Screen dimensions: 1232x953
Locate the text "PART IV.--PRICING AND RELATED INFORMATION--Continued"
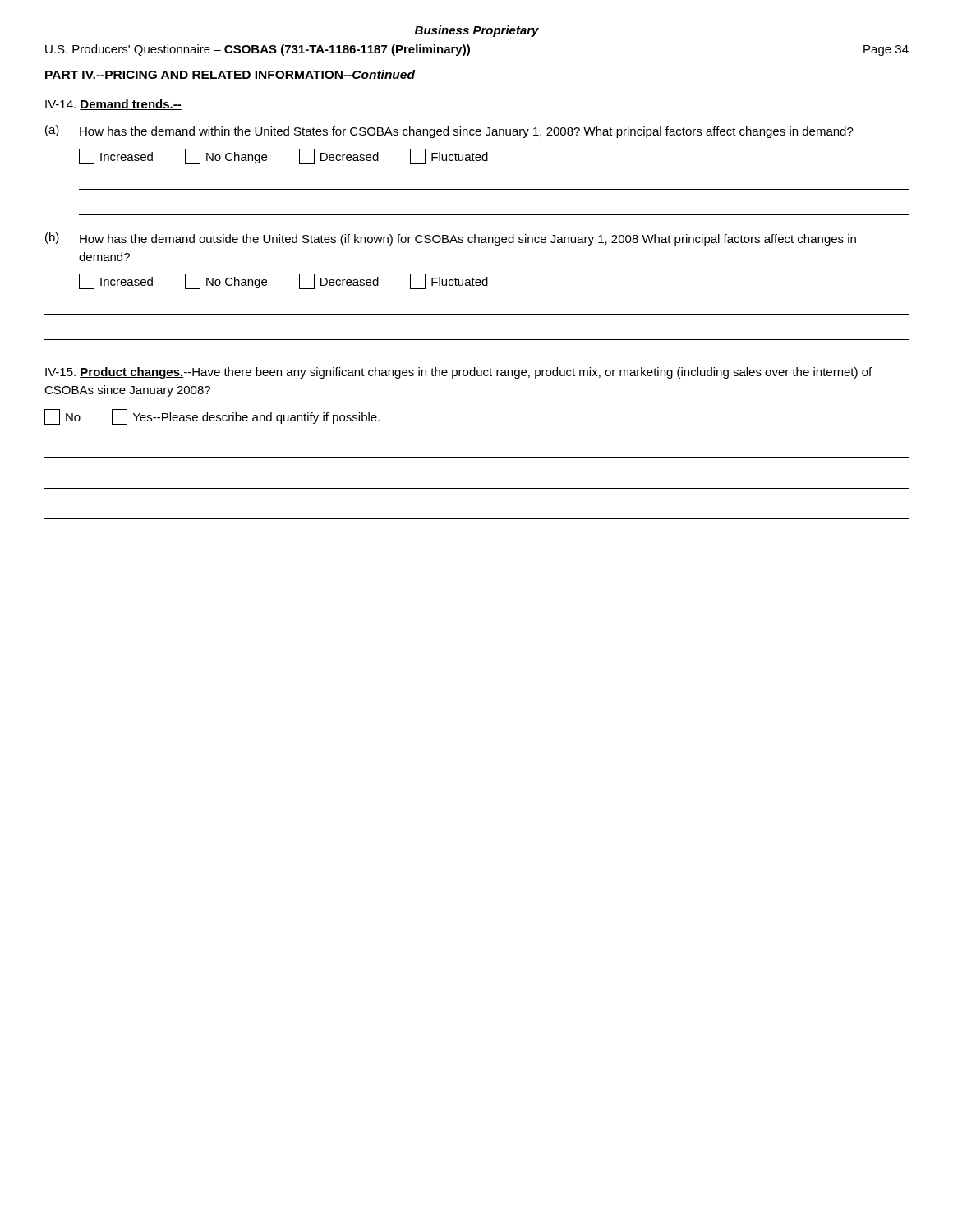pos(230,74)
